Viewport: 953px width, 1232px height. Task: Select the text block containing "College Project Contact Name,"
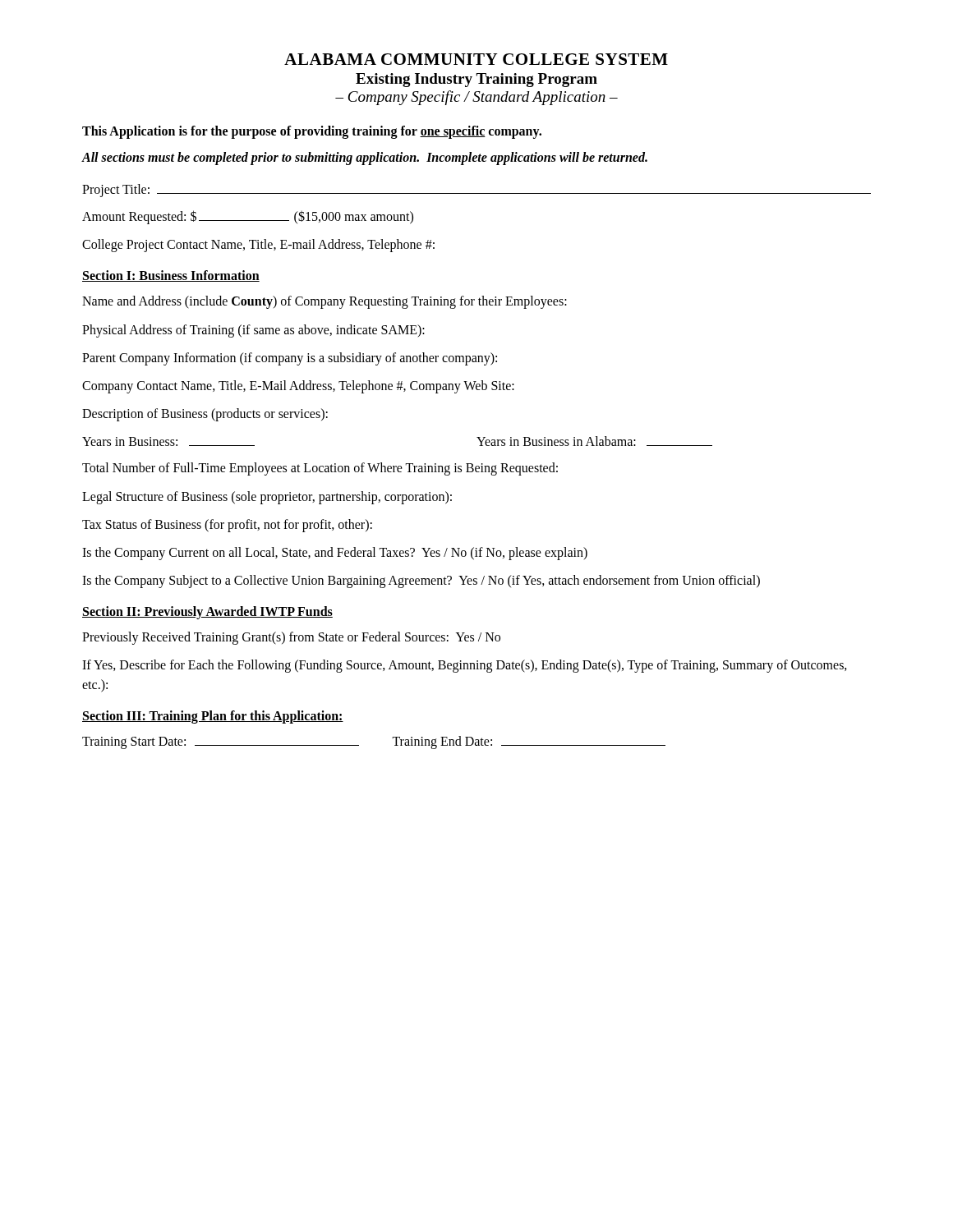[x=259, y=244]
